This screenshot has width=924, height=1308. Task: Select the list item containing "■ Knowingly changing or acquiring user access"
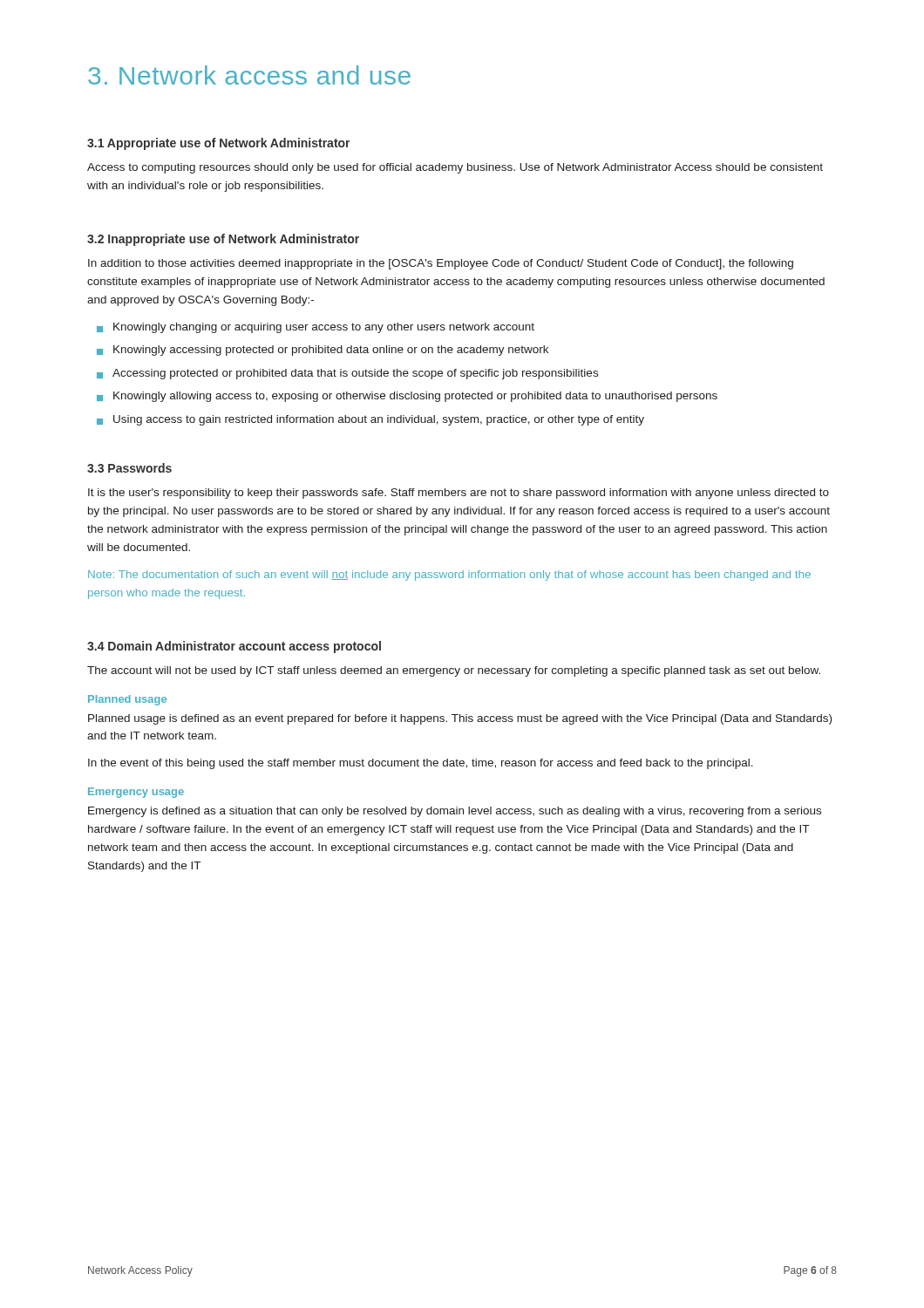[x=466, y=328]
